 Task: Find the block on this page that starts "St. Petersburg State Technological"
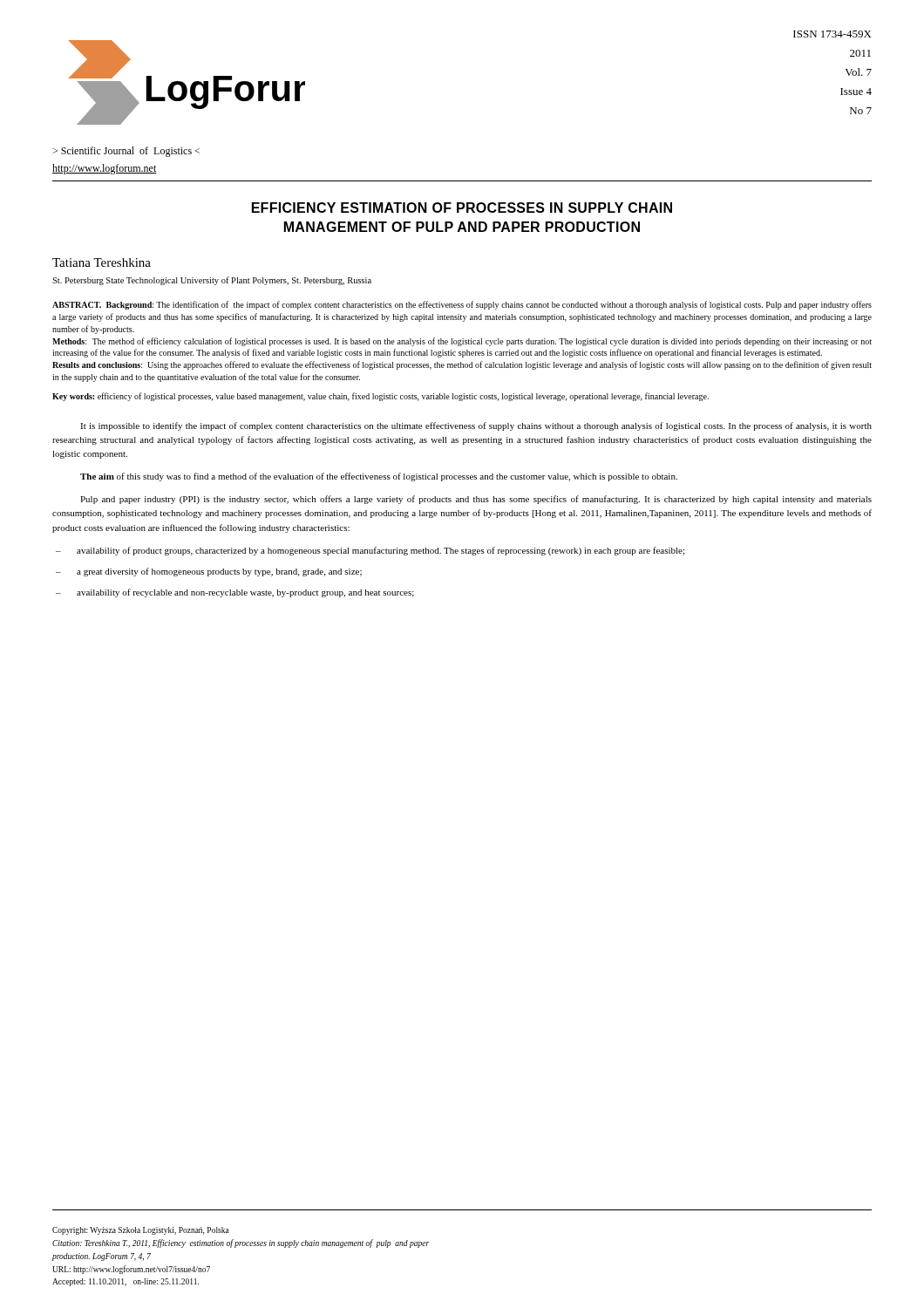point(212,281)
